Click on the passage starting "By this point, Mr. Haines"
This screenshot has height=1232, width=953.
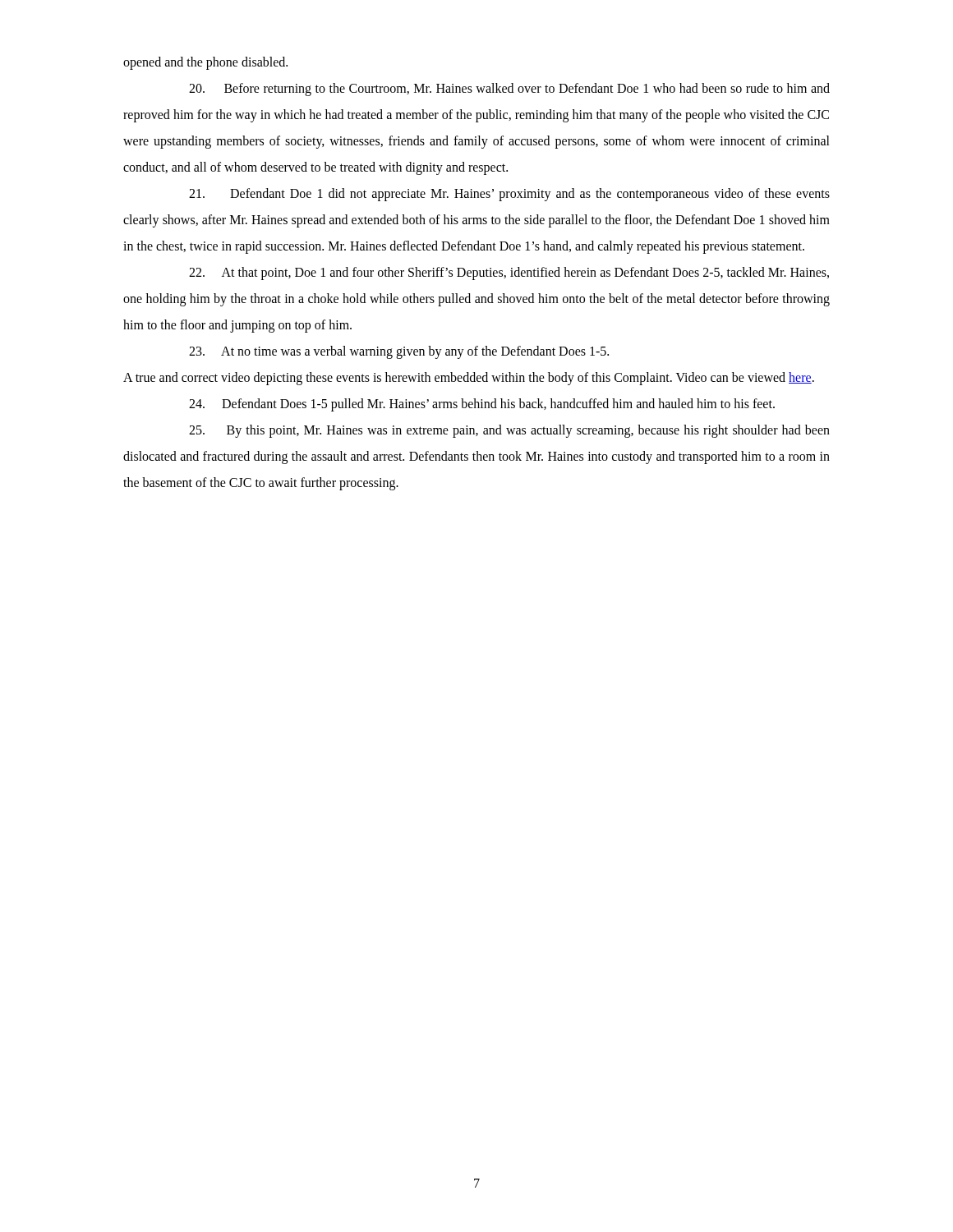click(476, 457)
